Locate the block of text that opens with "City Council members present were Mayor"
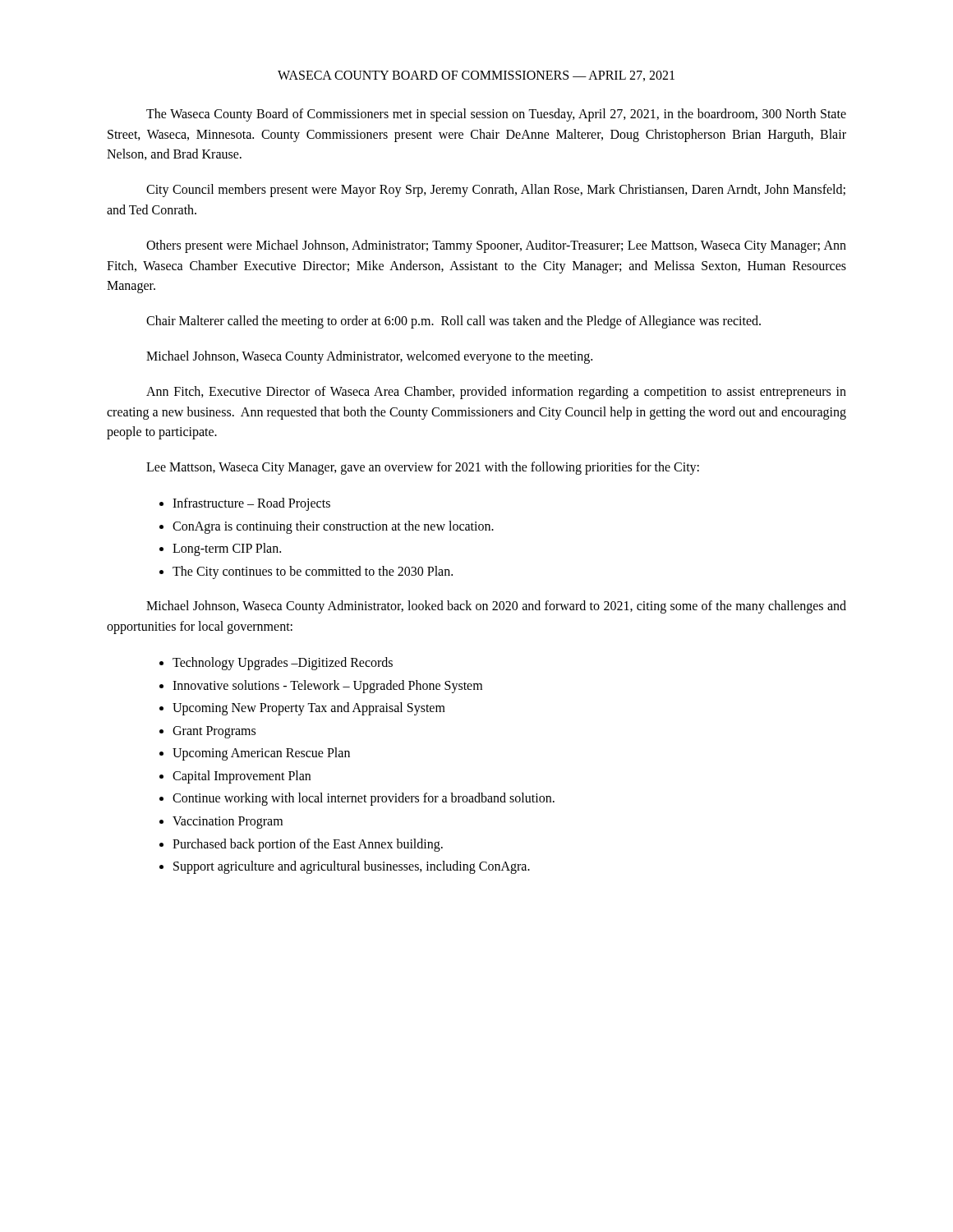Screen dimensions: 1232x953 [476, 200]
